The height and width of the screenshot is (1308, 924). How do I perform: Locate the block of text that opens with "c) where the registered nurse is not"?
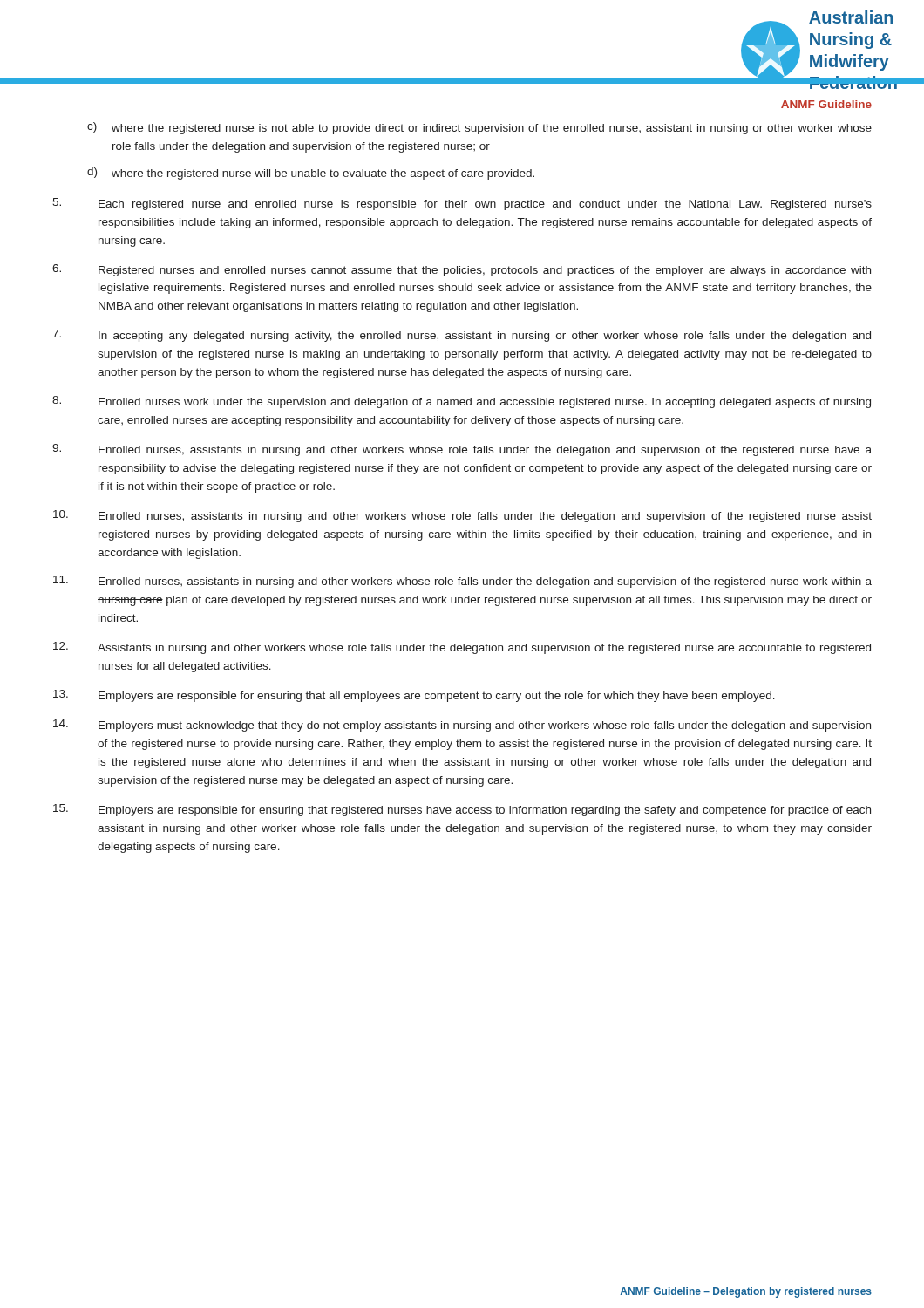479,138
